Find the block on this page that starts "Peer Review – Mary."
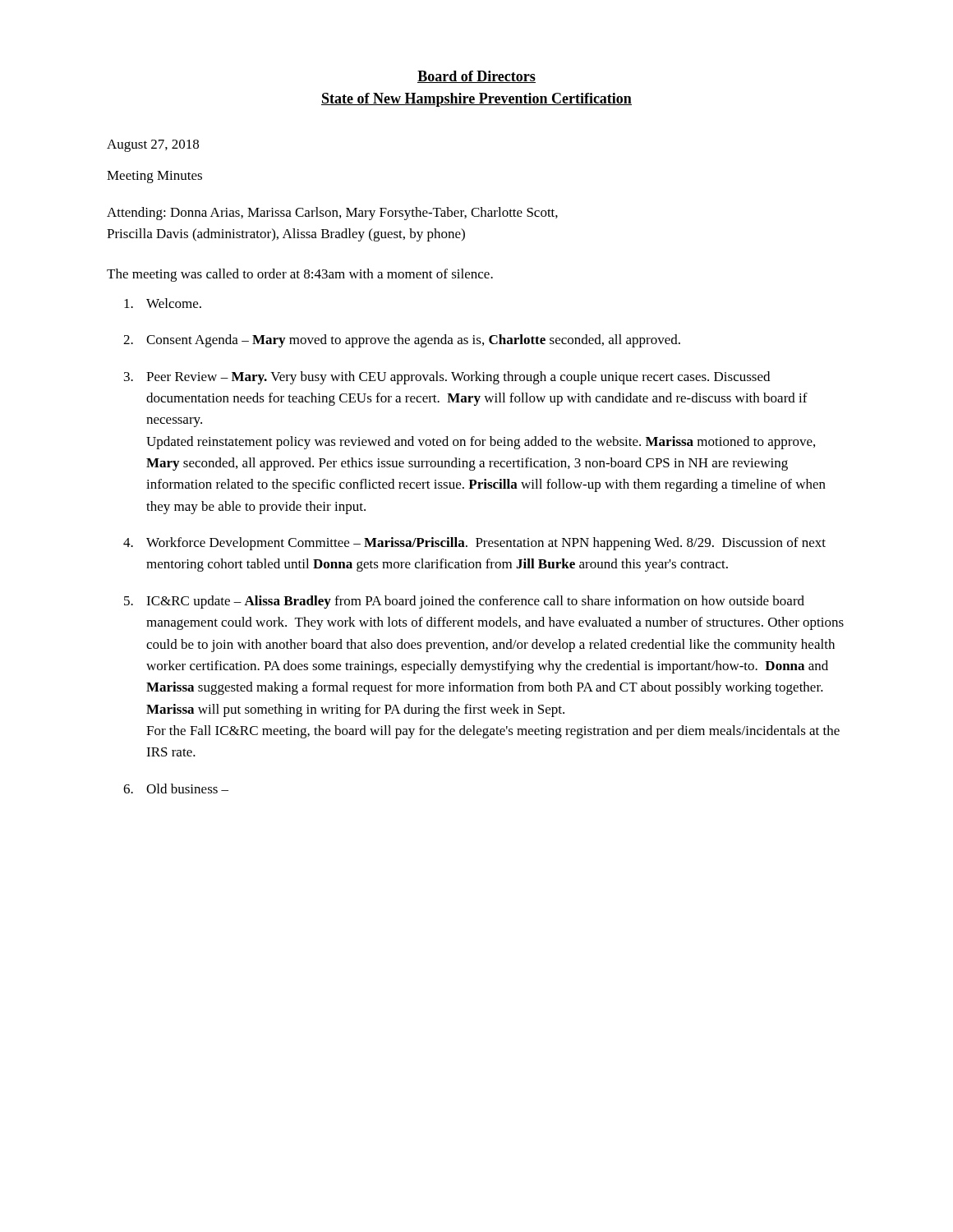This screenshot has width=953, height=1232. 496,442
